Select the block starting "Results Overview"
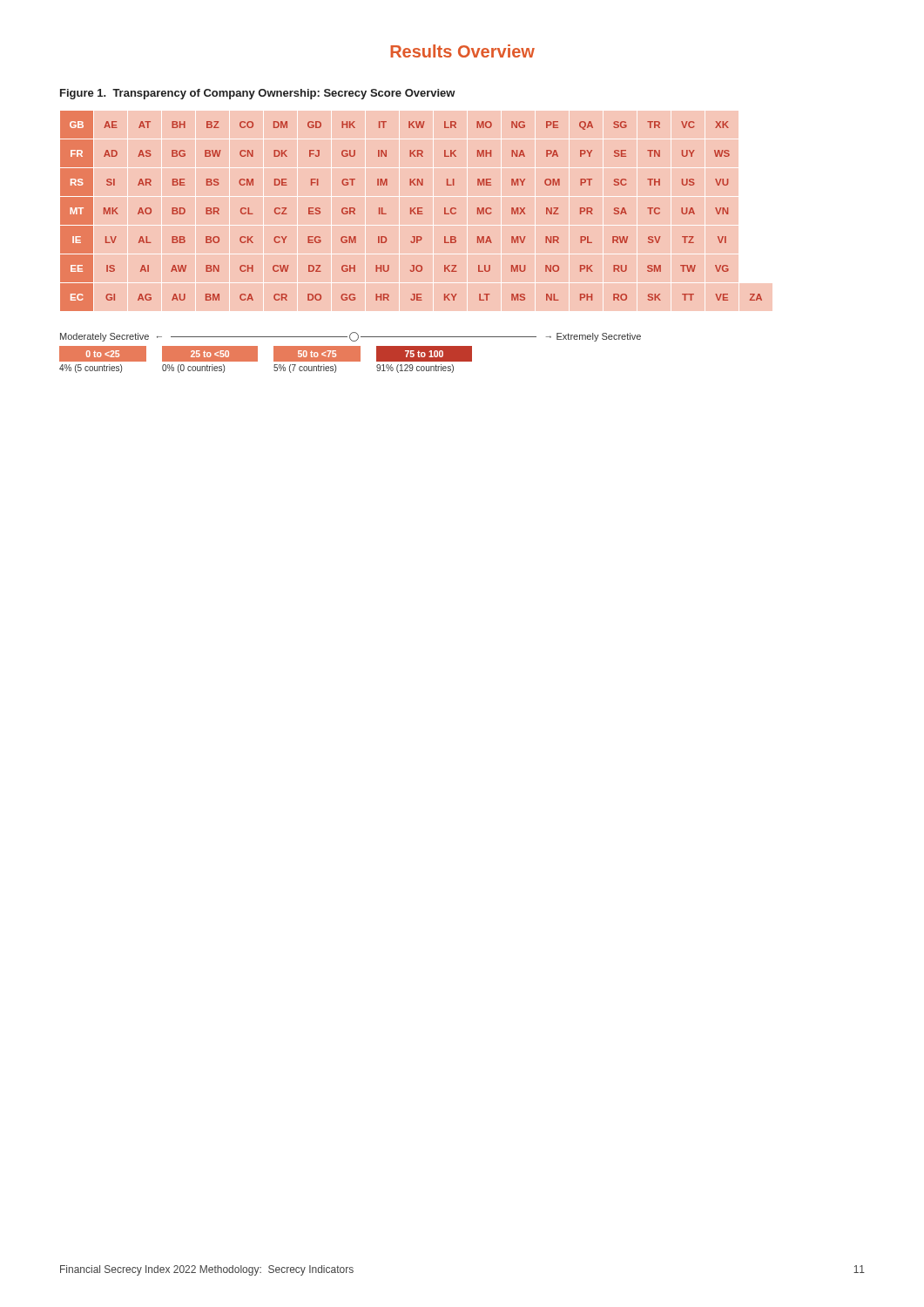 tap(462, 52)
